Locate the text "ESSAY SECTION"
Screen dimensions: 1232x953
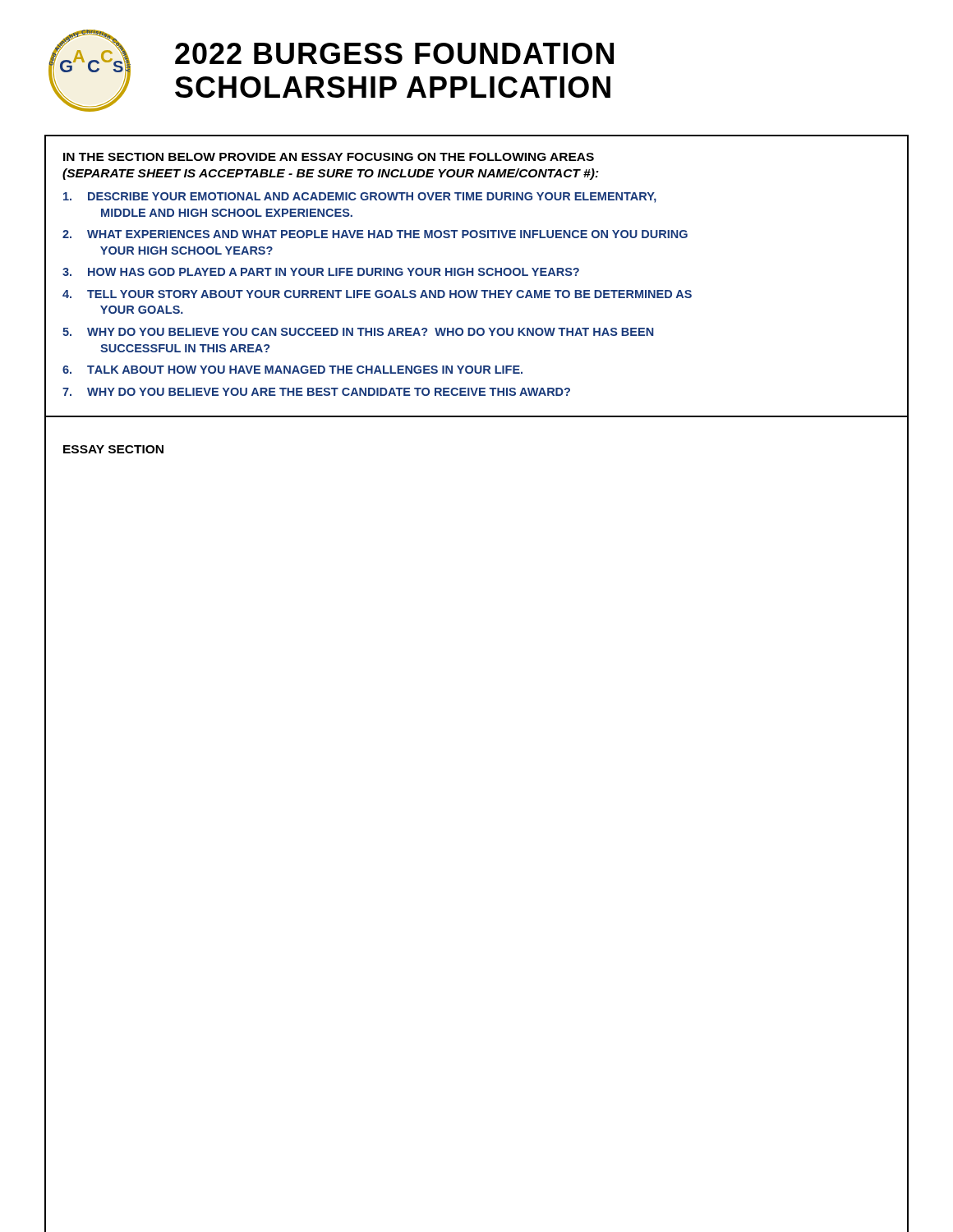point(113,449)
